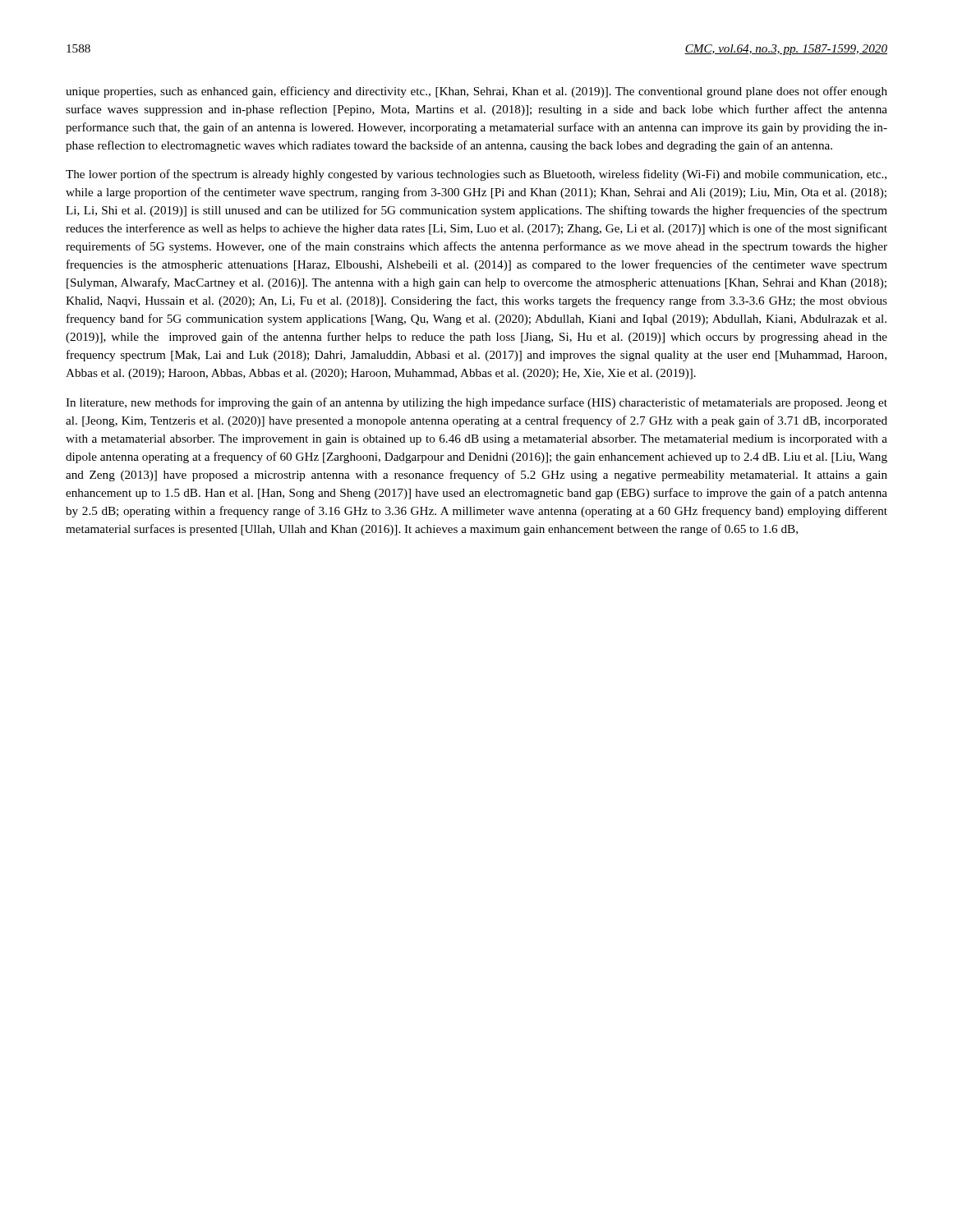
Task: Locate the block of text that opens with "unique properties, such"
Action: pyautogui.click(x=476, y=118)
